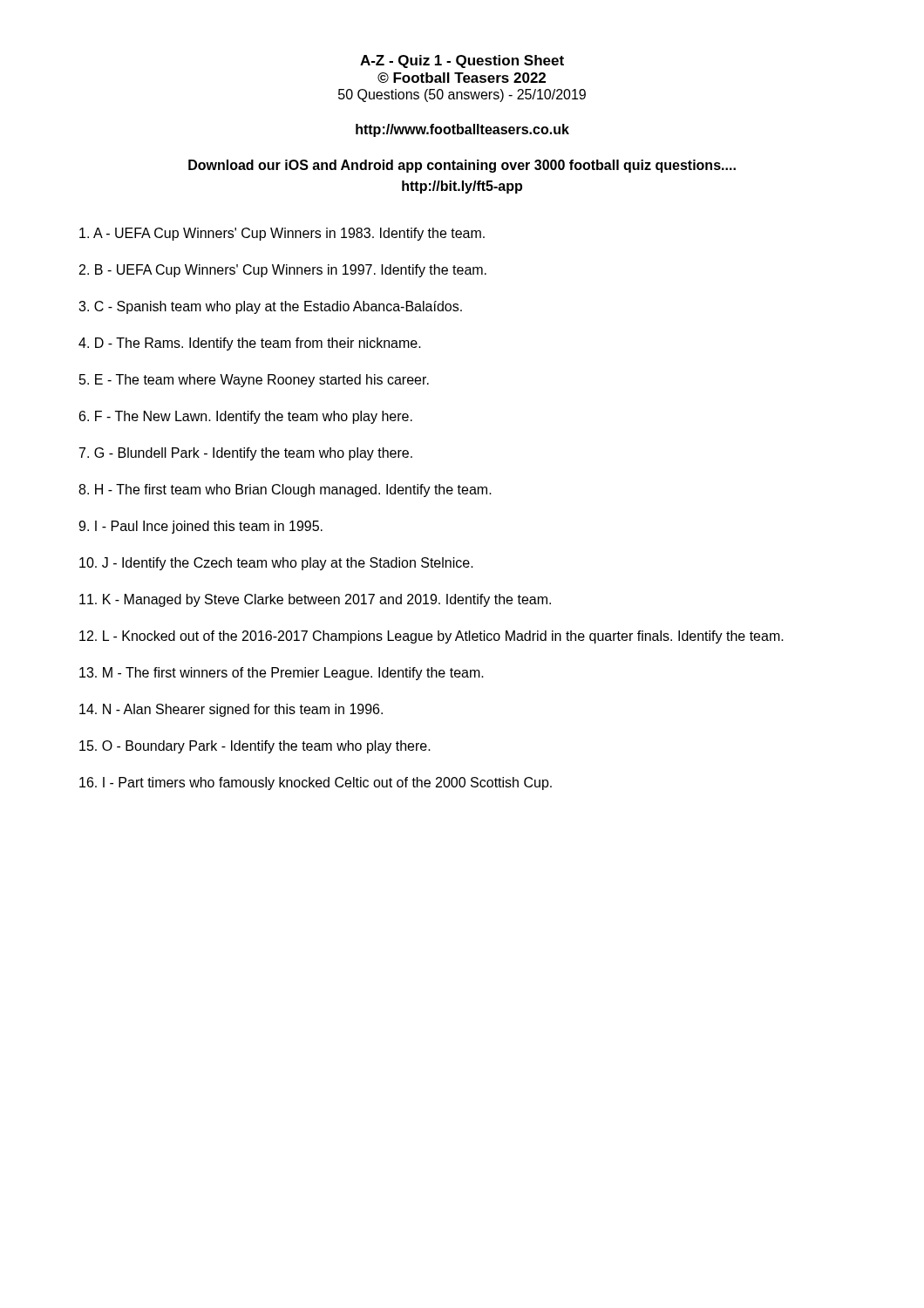924x1308 pixels.
Task: Where is the passage that starts "11. K - Managed by Steve Clarke"?
Action: (315, 600)
